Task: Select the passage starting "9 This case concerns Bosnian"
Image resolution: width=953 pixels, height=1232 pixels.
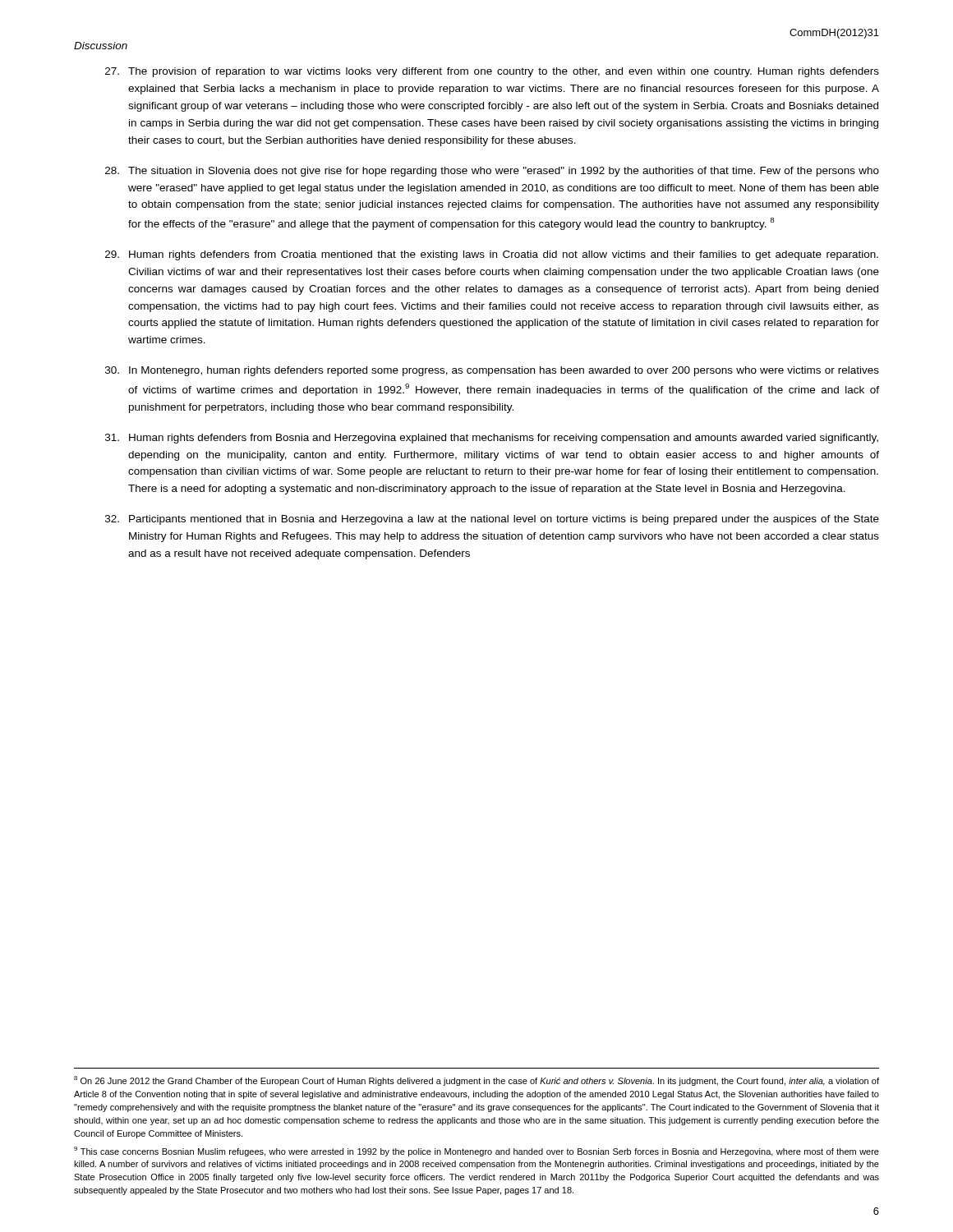Action: coord(476,1170)
